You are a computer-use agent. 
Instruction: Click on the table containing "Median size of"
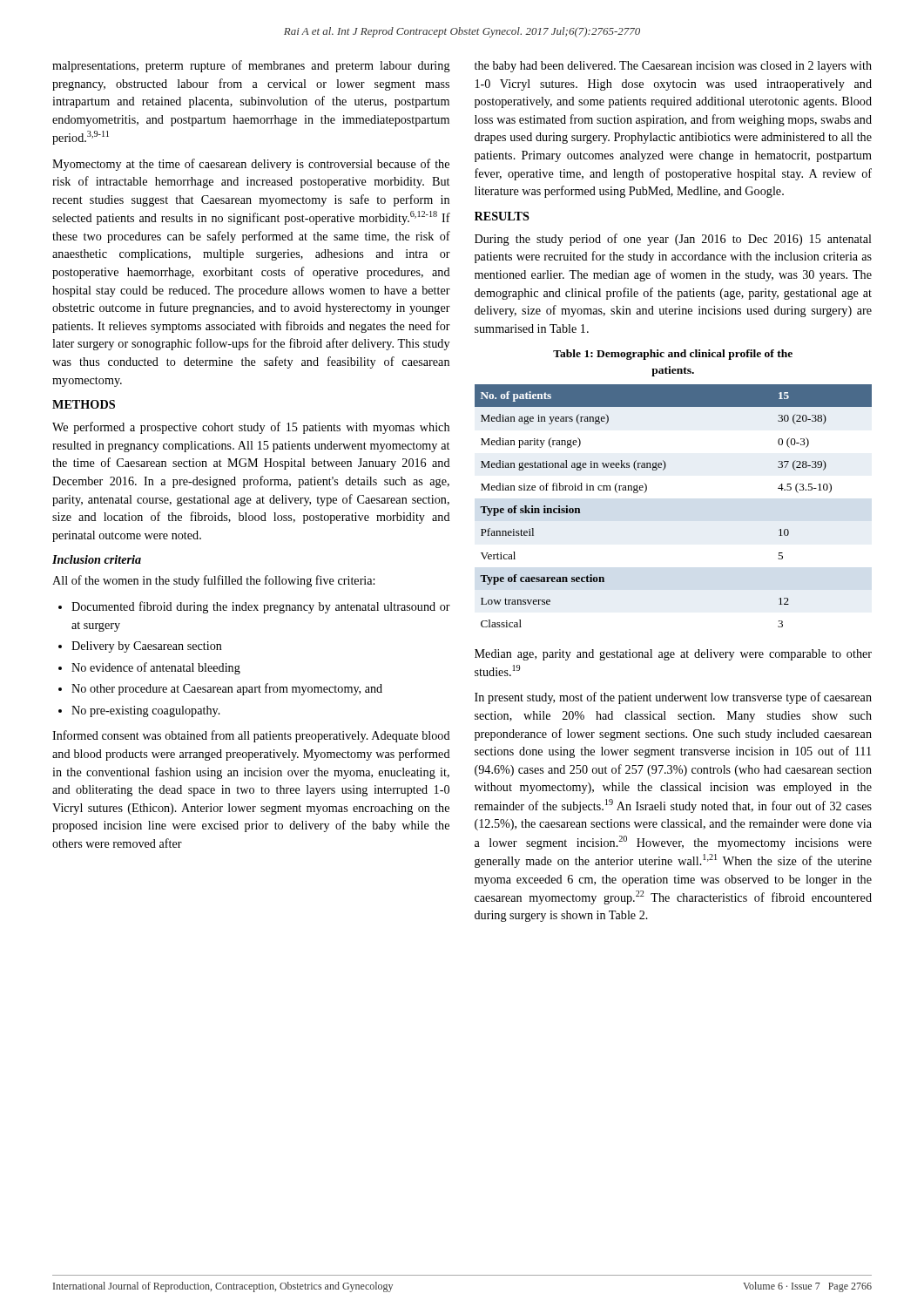[673, 510]
